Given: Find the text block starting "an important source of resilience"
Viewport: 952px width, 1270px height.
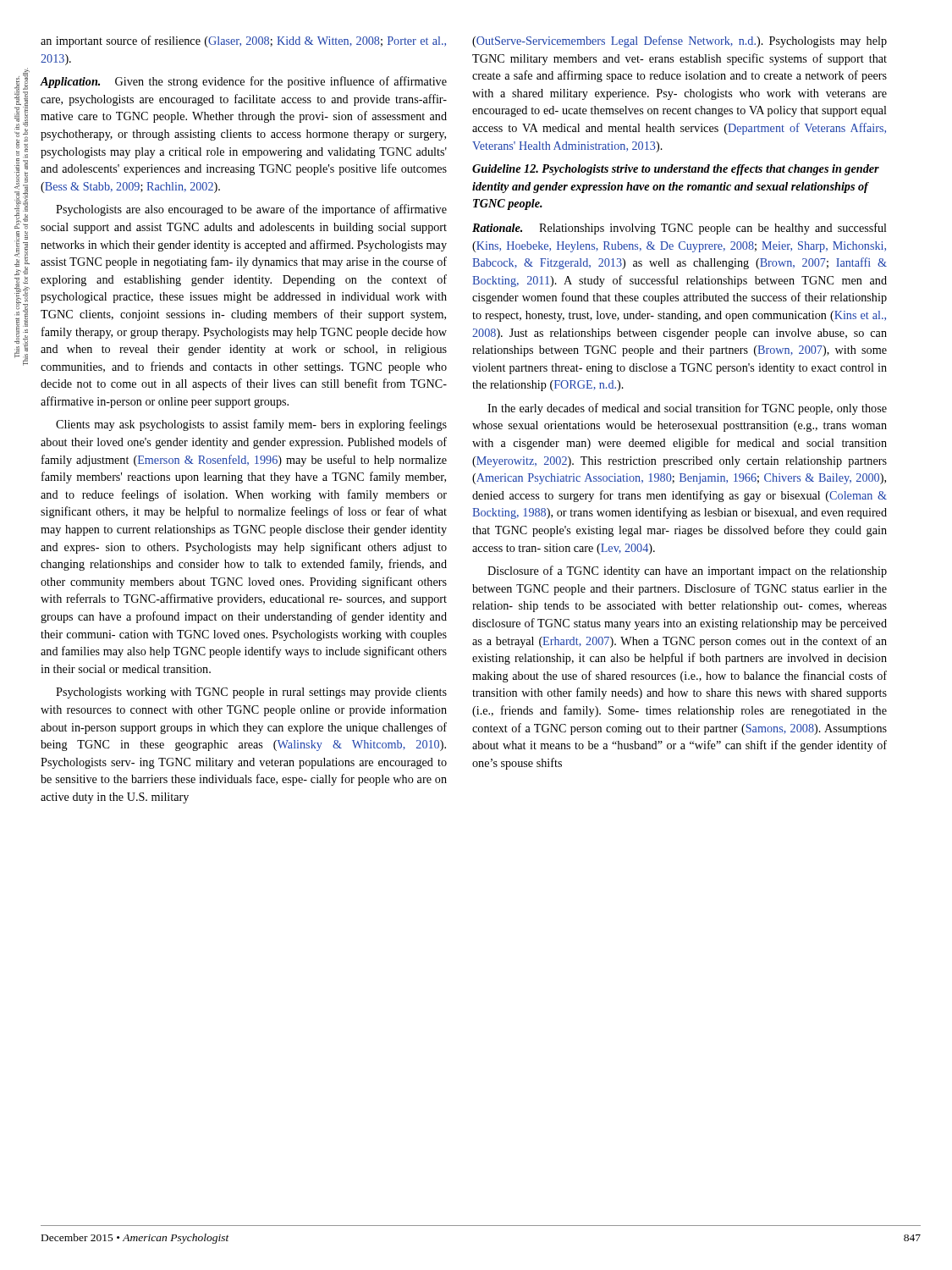Looking at the screenshot, I should click(x=244, y=50).
